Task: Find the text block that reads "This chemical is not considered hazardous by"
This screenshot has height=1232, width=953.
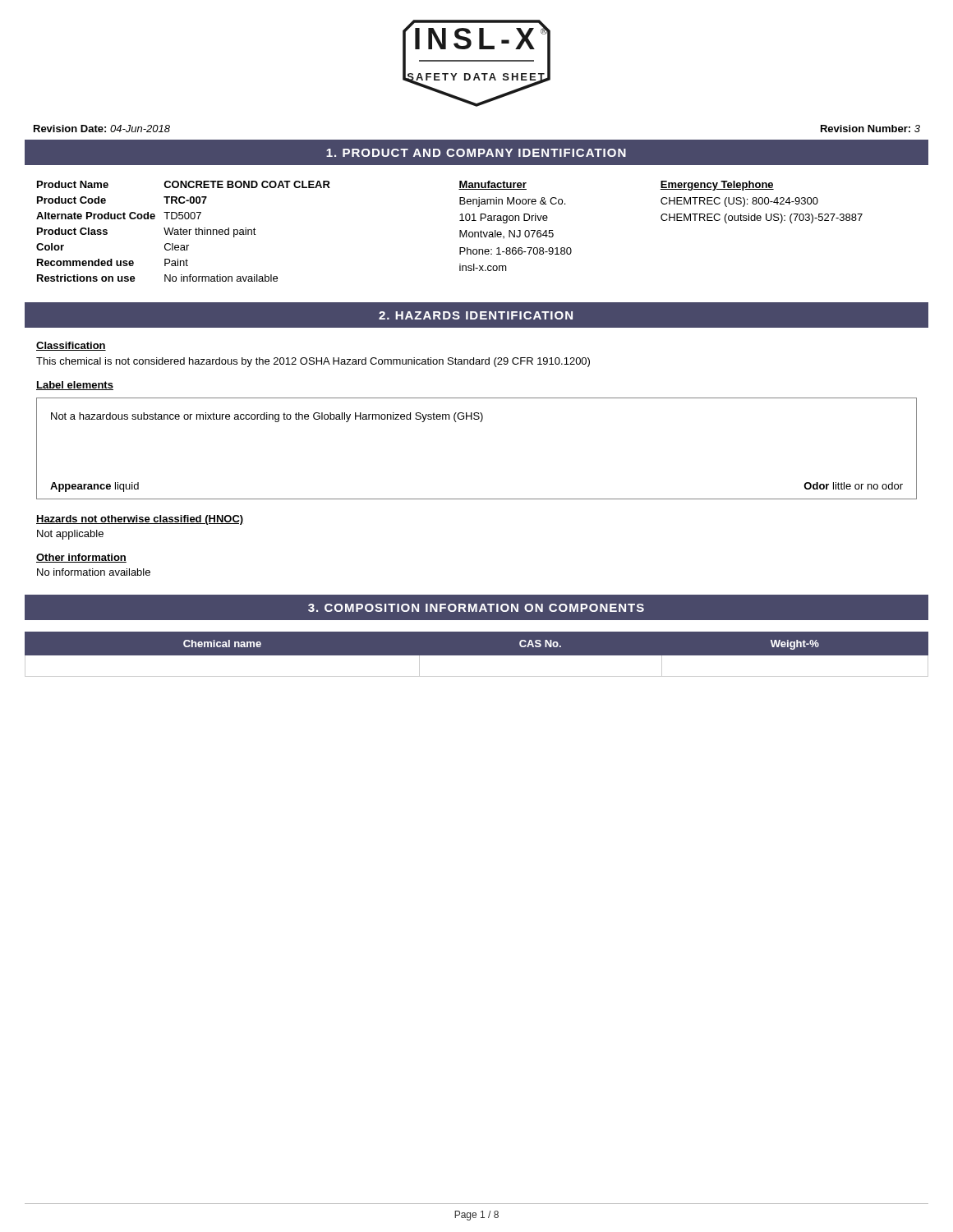Action: click(313, 361)
